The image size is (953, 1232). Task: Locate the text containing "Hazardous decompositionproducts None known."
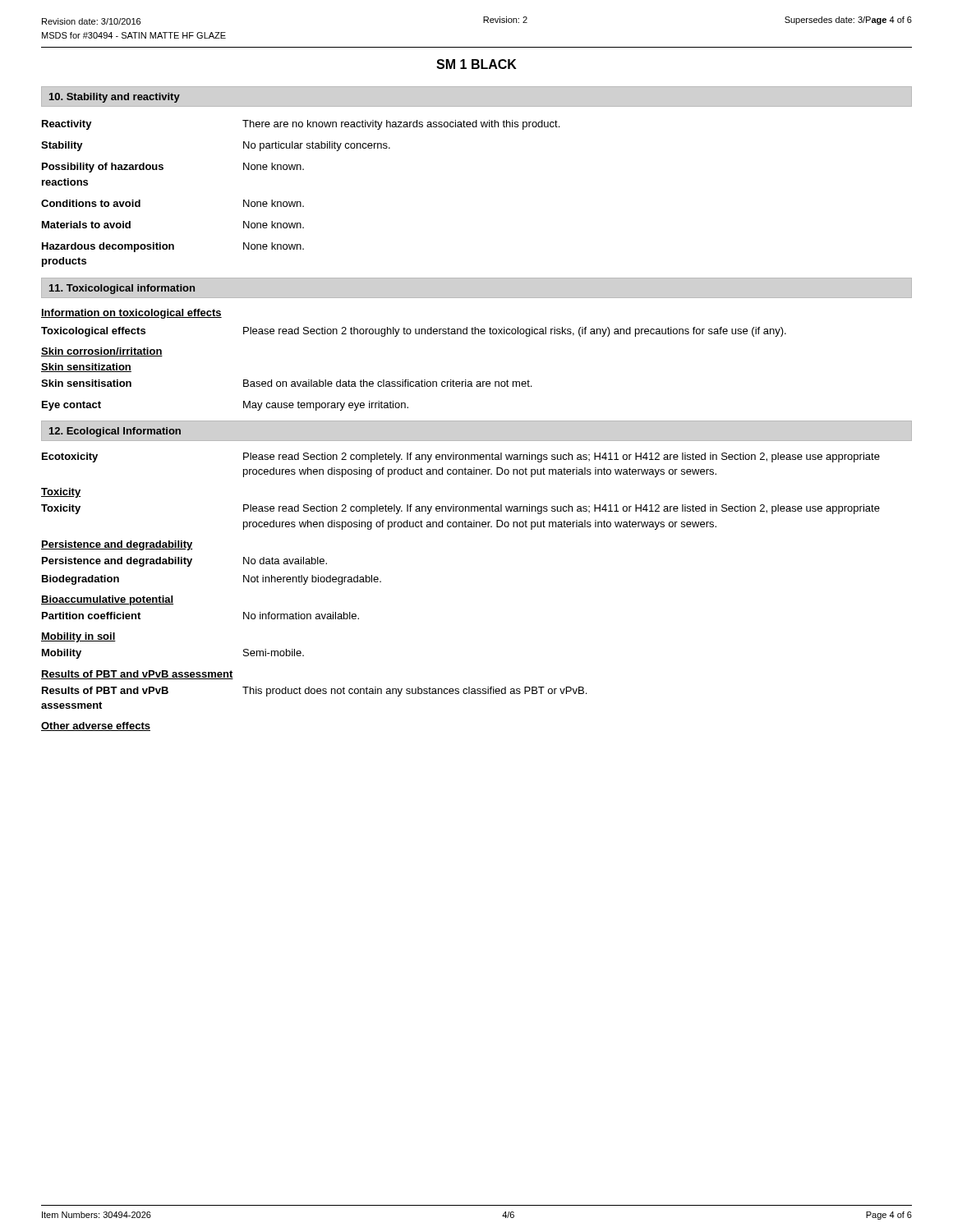click(173, 247)
